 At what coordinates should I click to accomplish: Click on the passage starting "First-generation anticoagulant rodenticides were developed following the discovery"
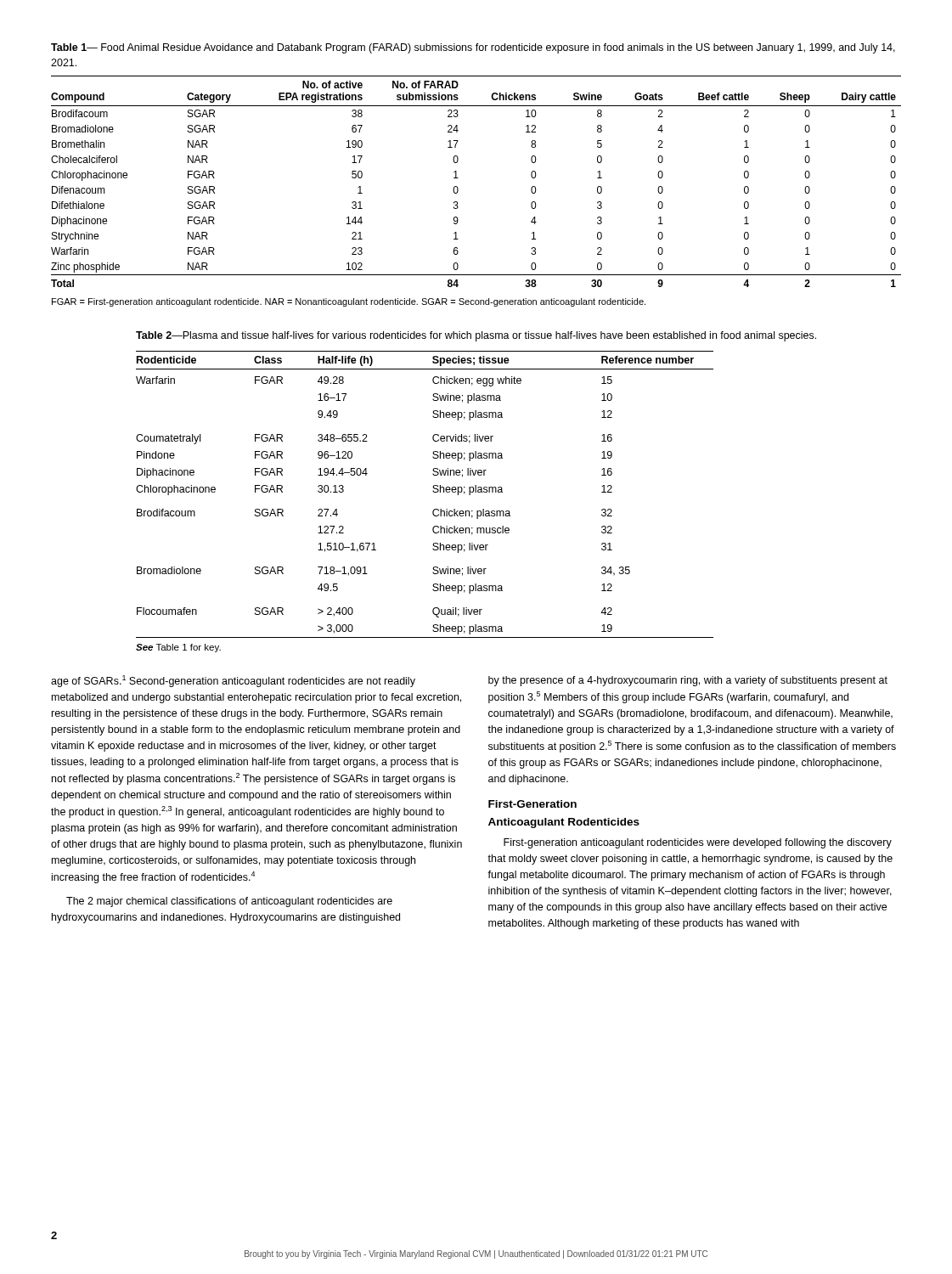click(690, 883)
